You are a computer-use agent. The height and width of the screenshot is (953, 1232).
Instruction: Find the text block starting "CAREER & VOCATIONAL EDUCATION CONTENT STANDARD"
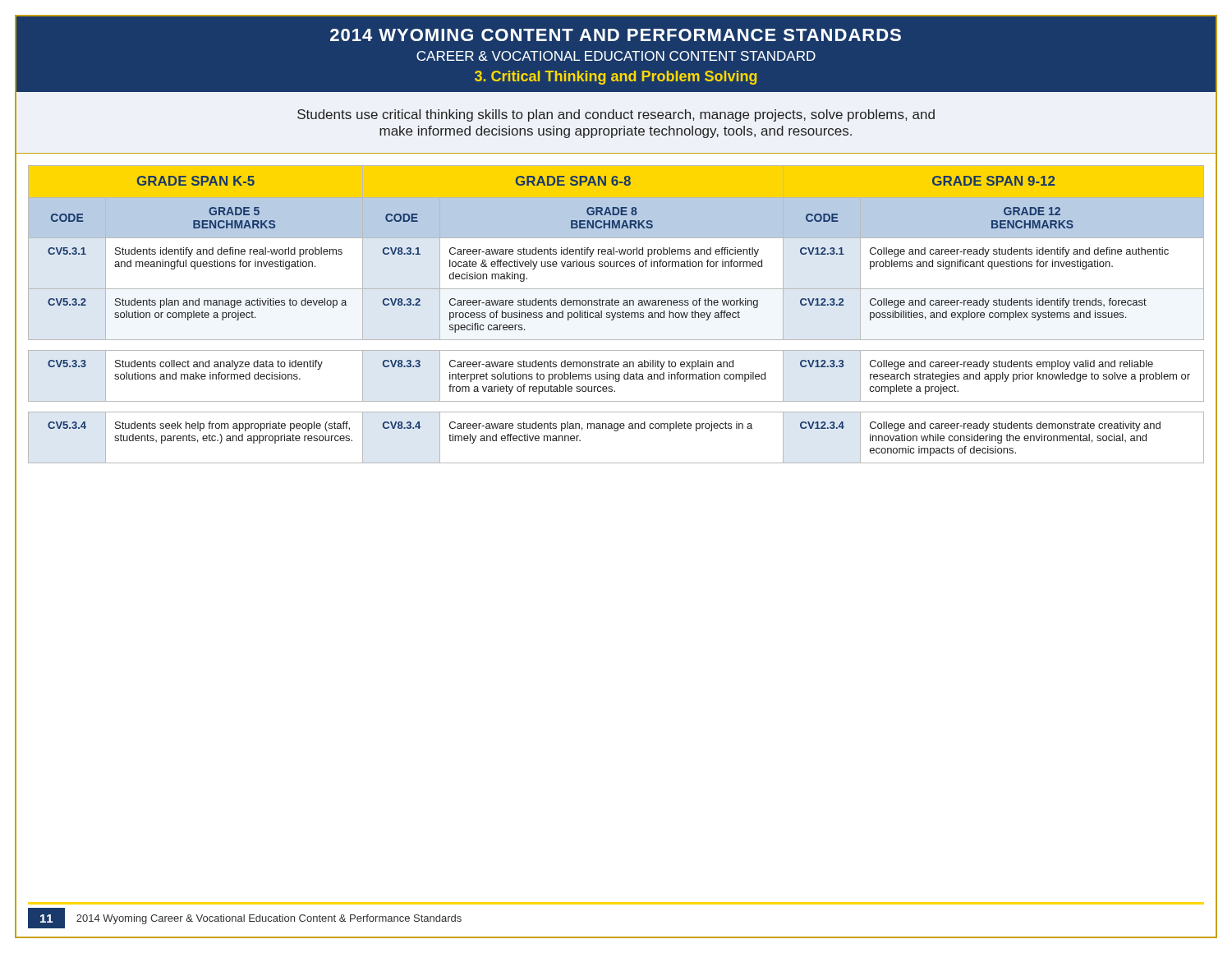click(x=616, y=56)
